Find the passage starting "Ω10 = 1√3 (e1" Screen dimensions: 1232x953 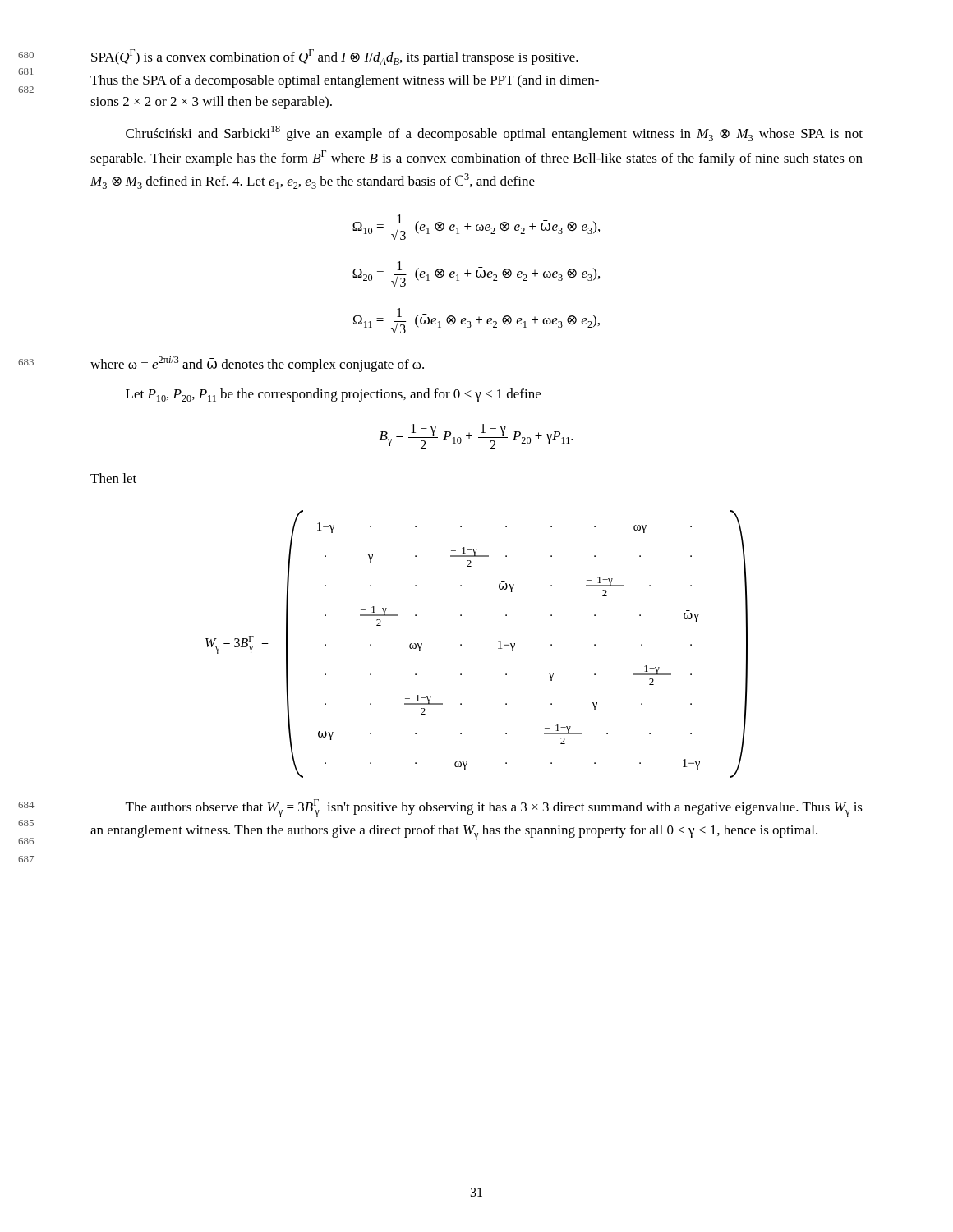pos(476,274)
